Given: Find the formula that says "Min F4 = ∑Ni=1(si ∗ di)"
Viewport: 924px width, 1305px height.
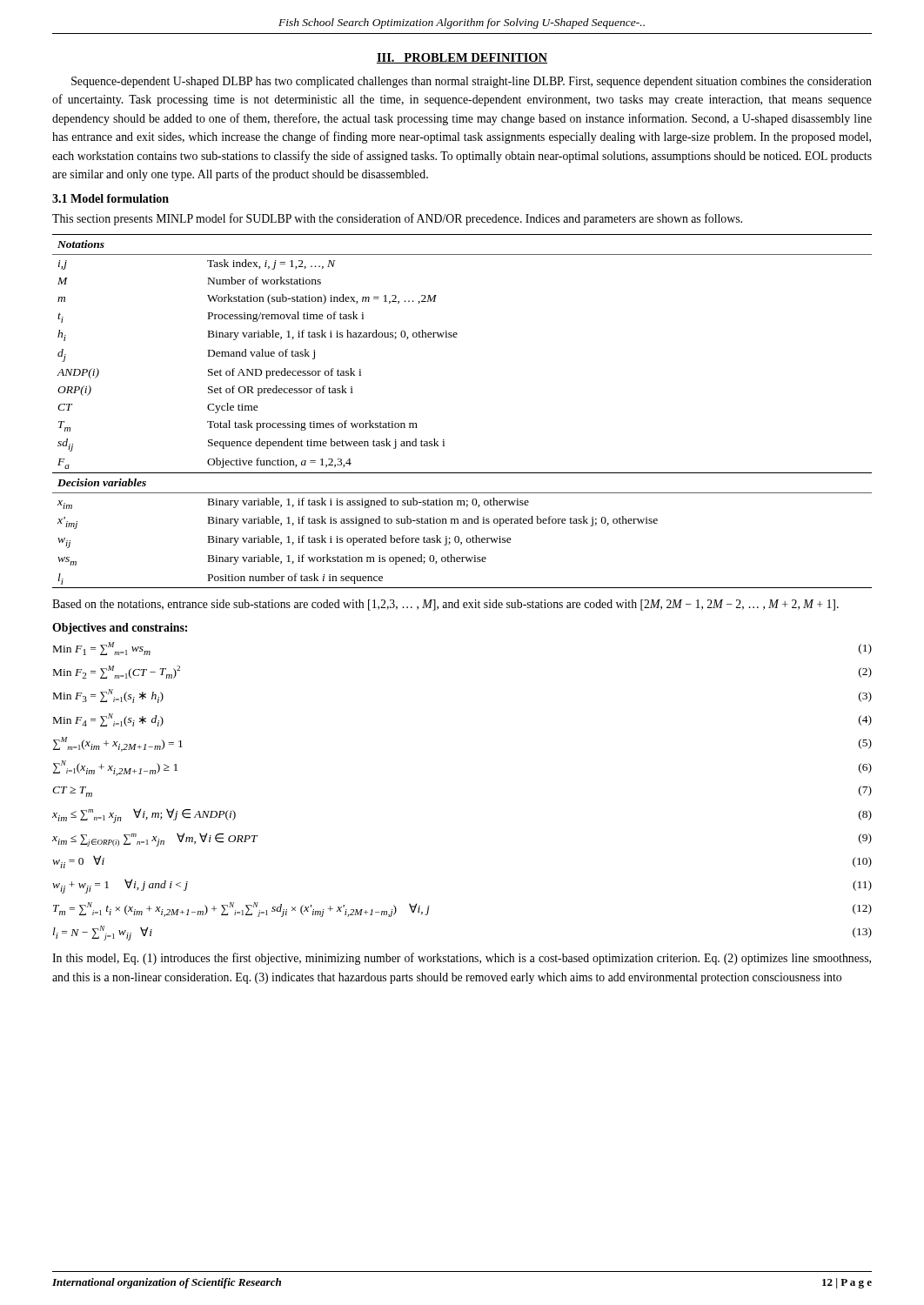Looking at the screenshot, I should (x=111, y=718).
